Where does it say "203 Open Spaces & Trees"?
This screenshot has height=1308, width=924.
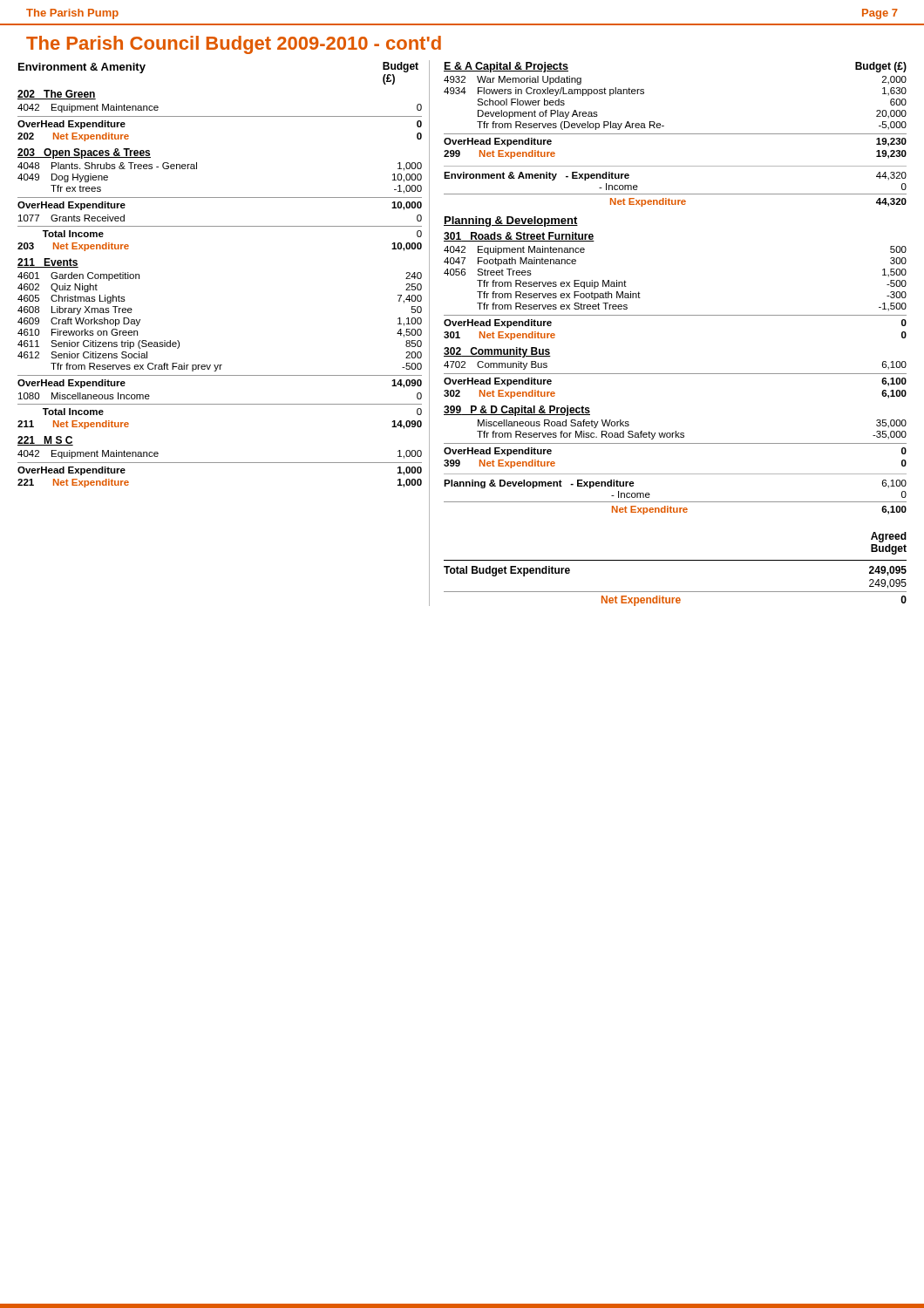[84, 153]
